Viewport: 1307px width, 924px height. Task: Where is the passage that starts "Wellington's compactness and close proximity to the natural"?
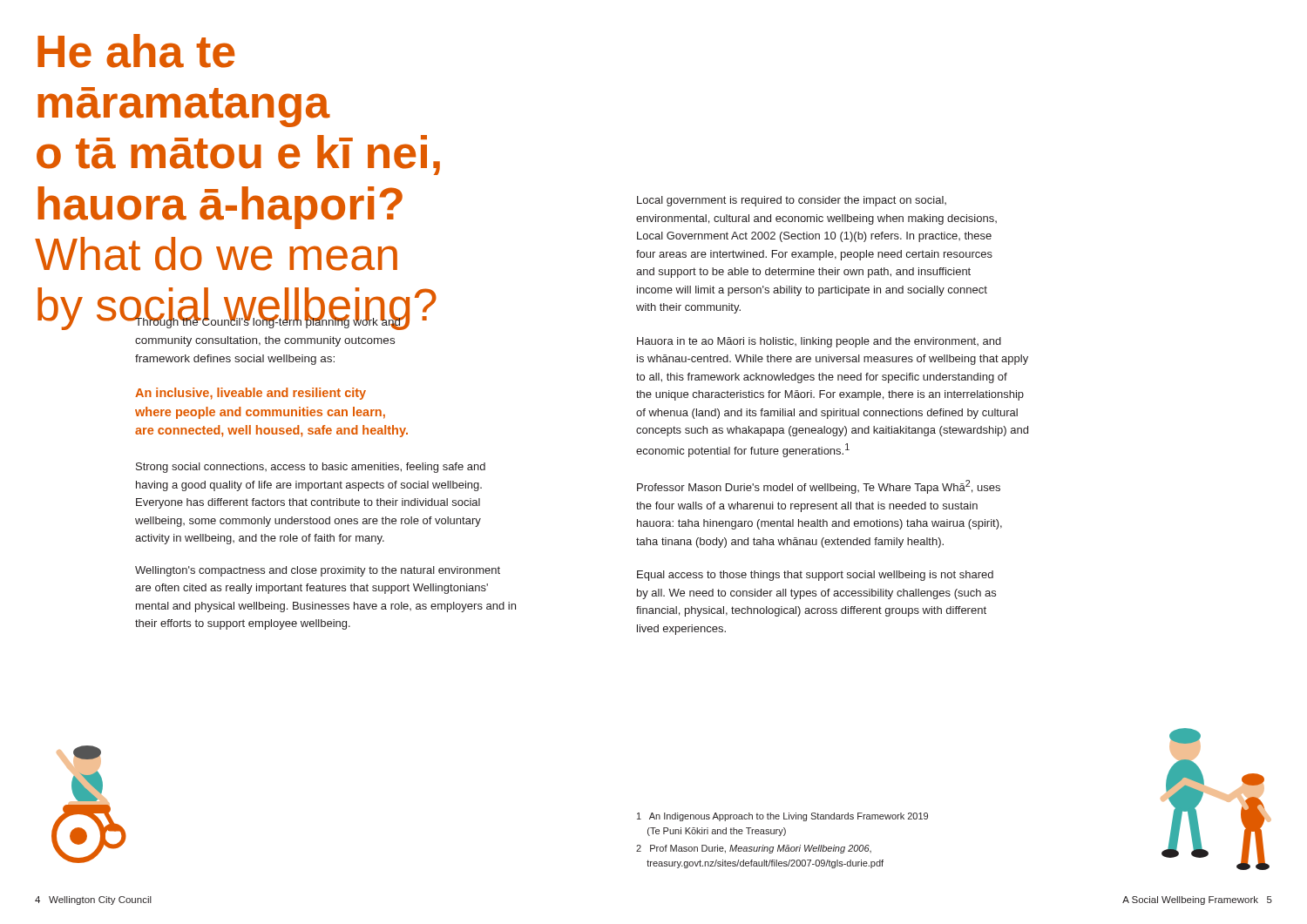(x=326, y=597)
